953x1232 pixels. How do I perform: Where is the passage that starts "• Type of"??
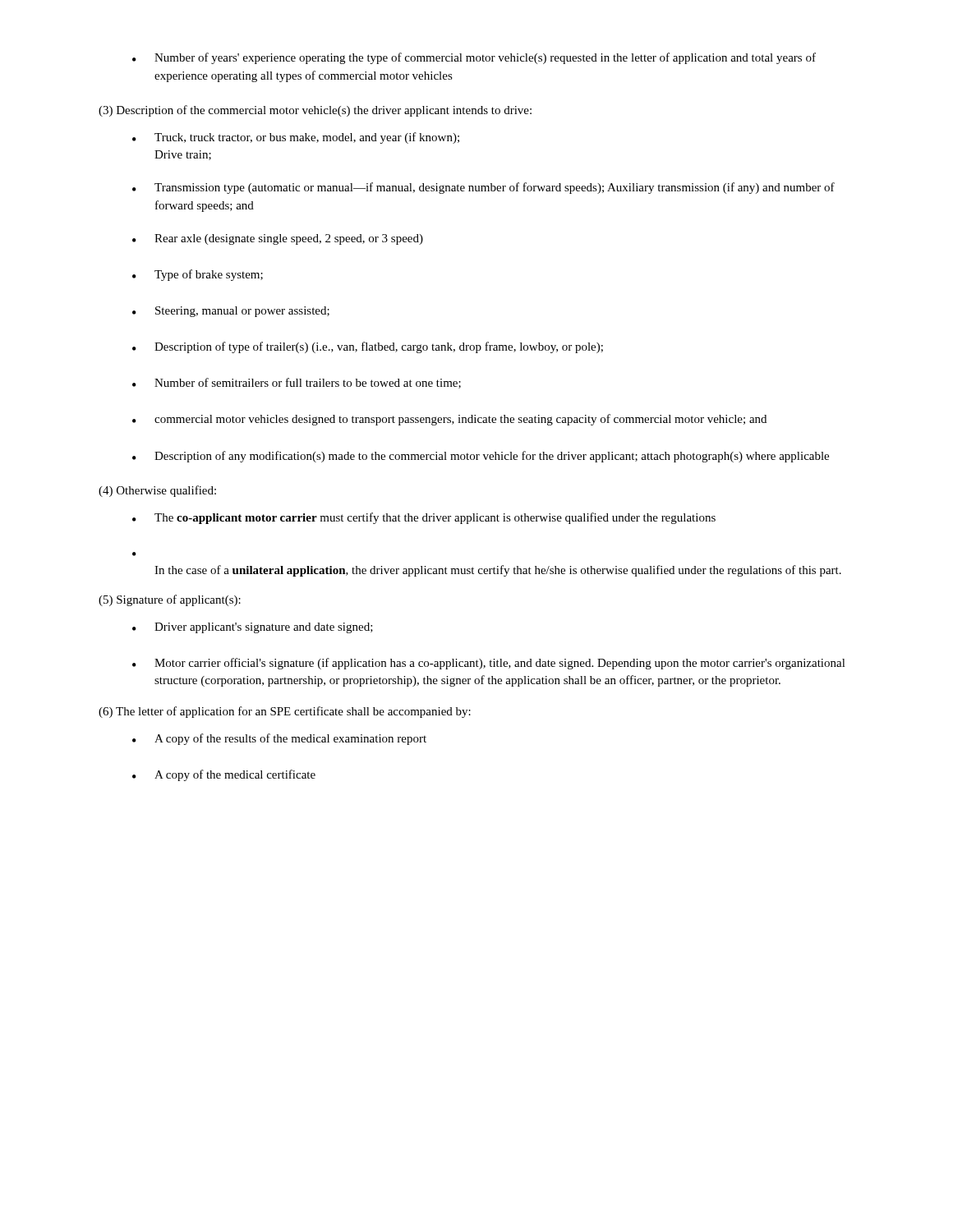(198, 275)
